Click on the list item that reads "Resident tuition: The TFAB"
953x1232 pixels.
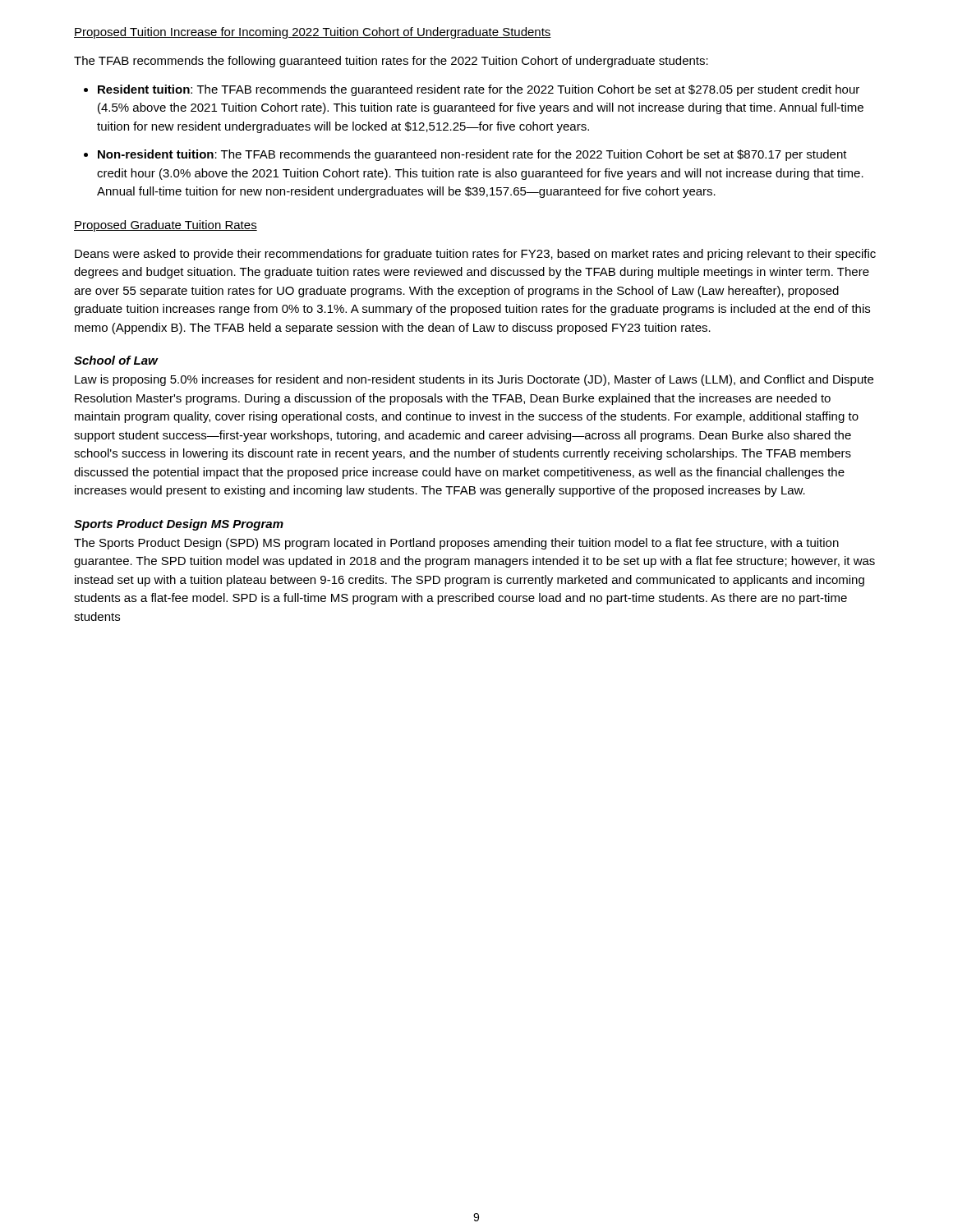pos(480,107)
